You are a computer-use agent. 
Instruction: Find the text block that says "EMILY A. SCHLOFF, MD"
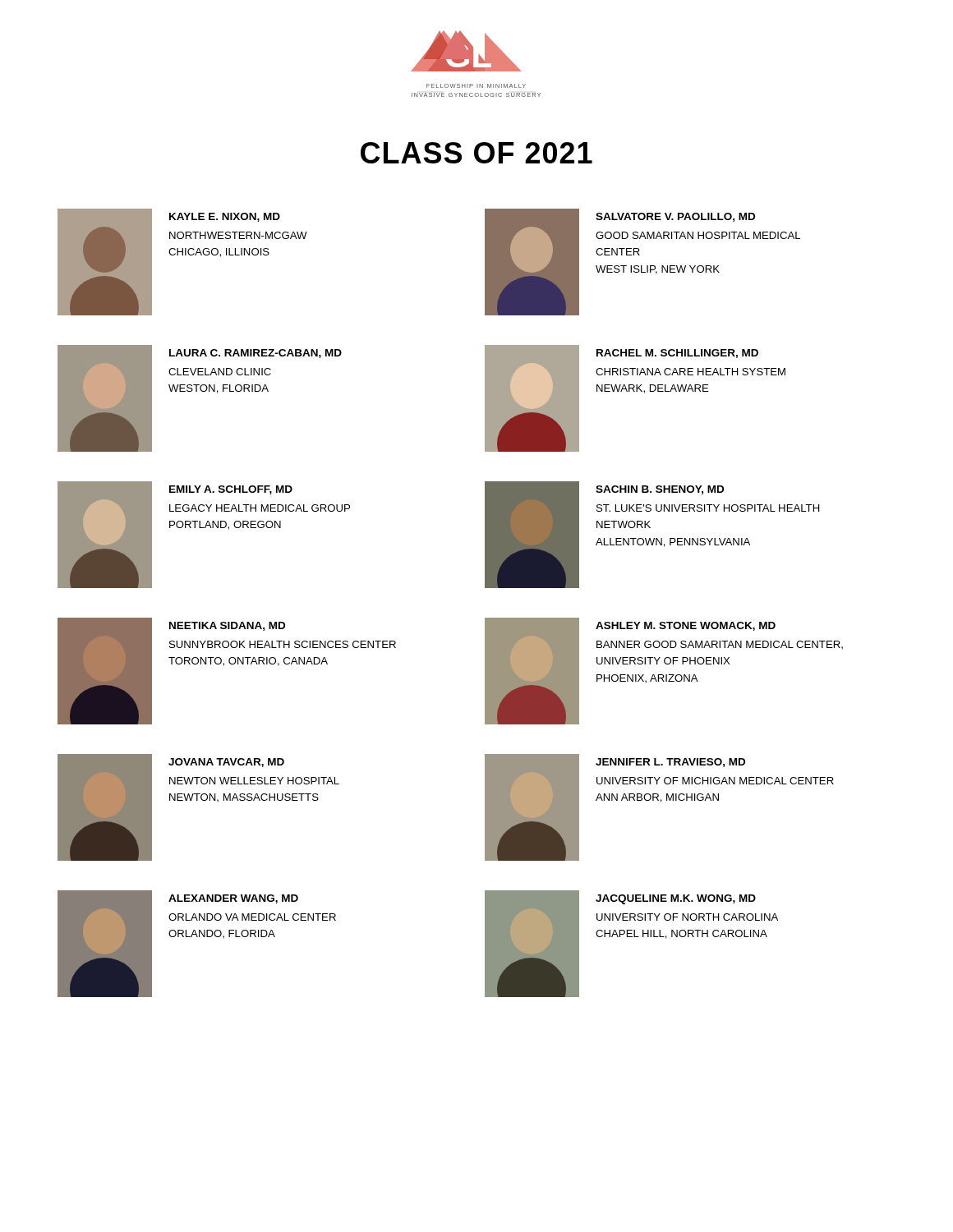coord(204,535)
